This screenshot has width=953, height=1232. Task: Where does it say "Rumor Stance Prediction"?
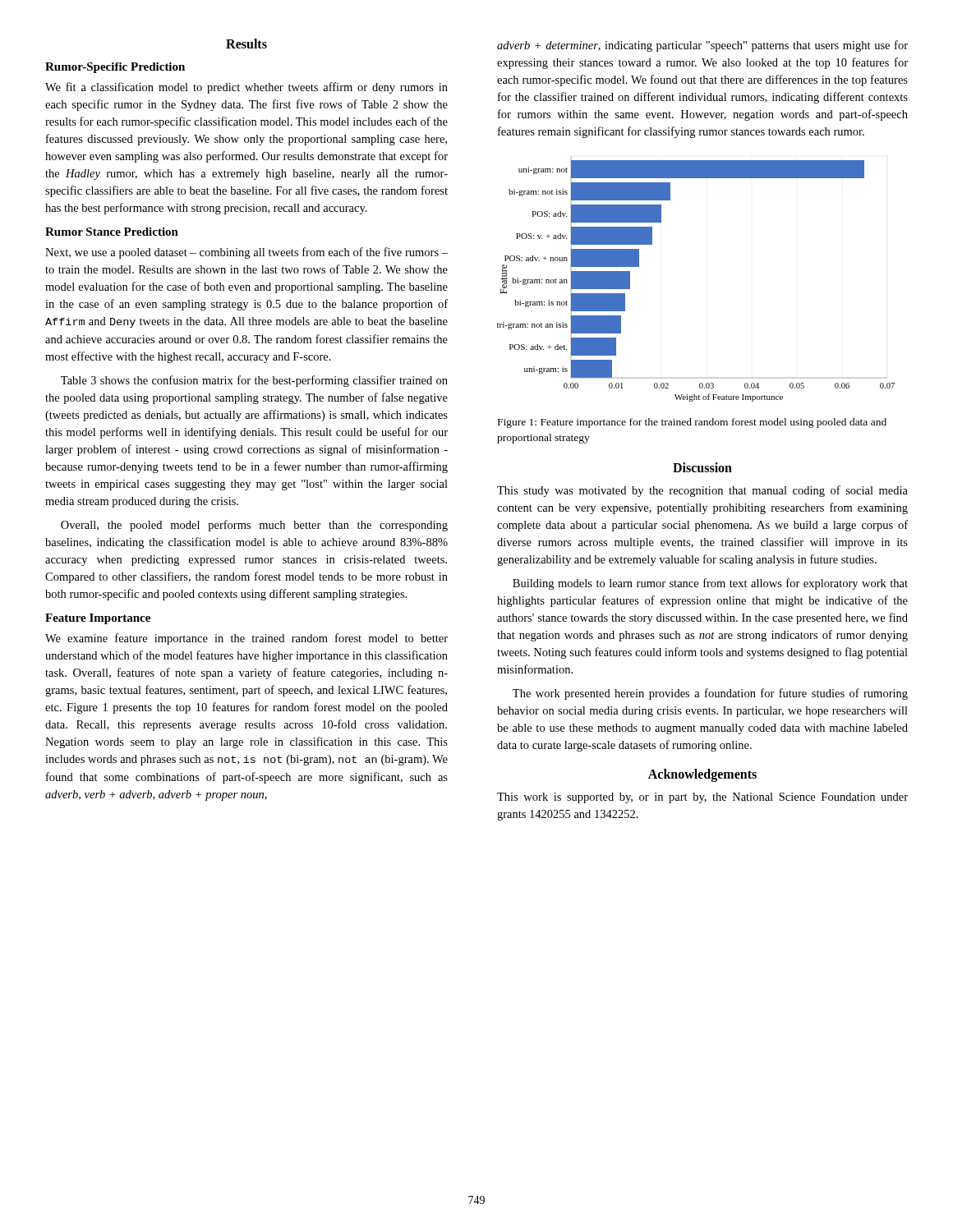(112, 232)
